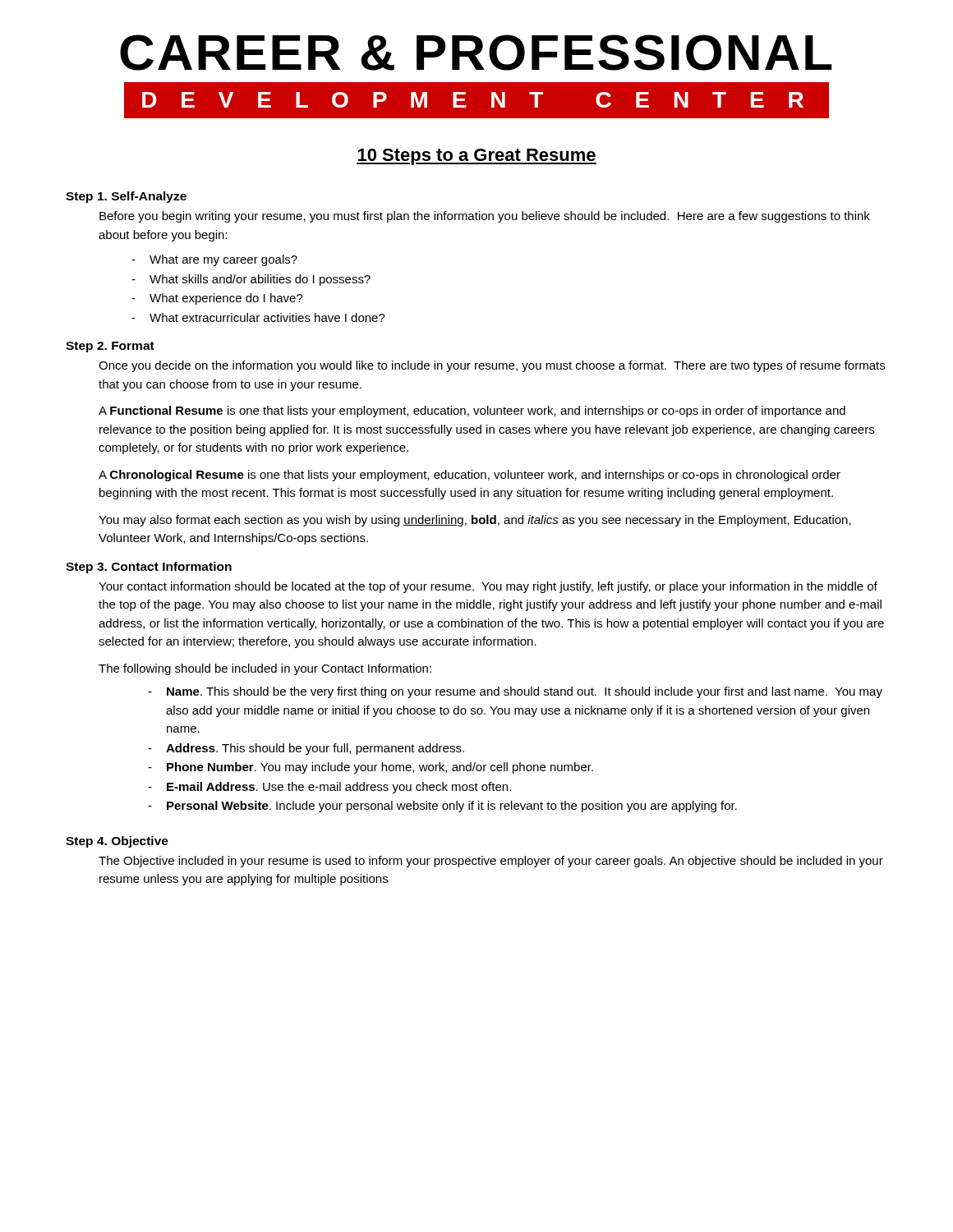Select the element starting "A Functional Resume is"
Viewport: 953px width, 1232px height.
487,429
